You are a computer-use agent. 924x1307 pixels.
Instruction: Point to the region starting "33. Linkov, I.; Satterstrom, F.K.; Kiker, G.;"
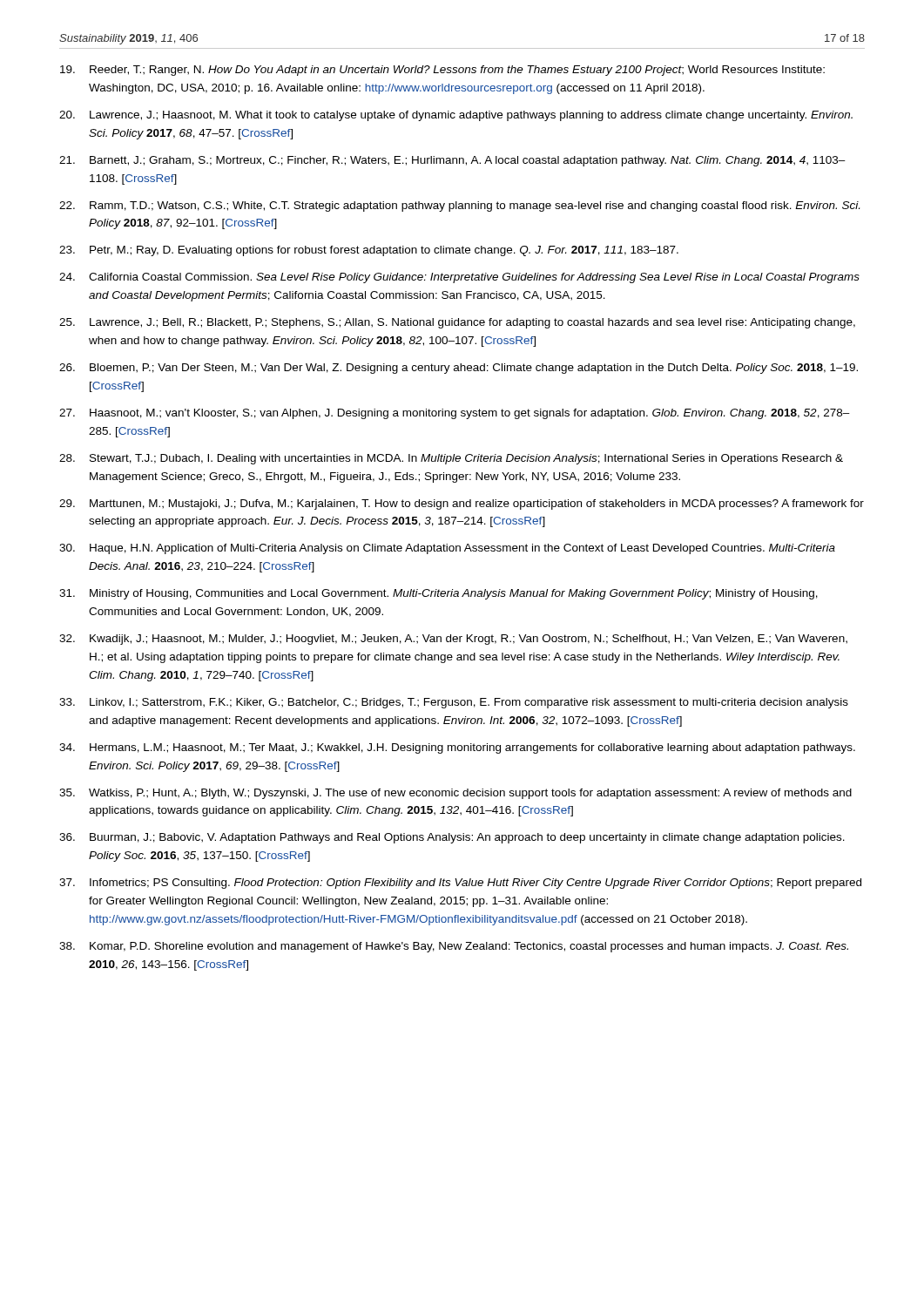462,712
